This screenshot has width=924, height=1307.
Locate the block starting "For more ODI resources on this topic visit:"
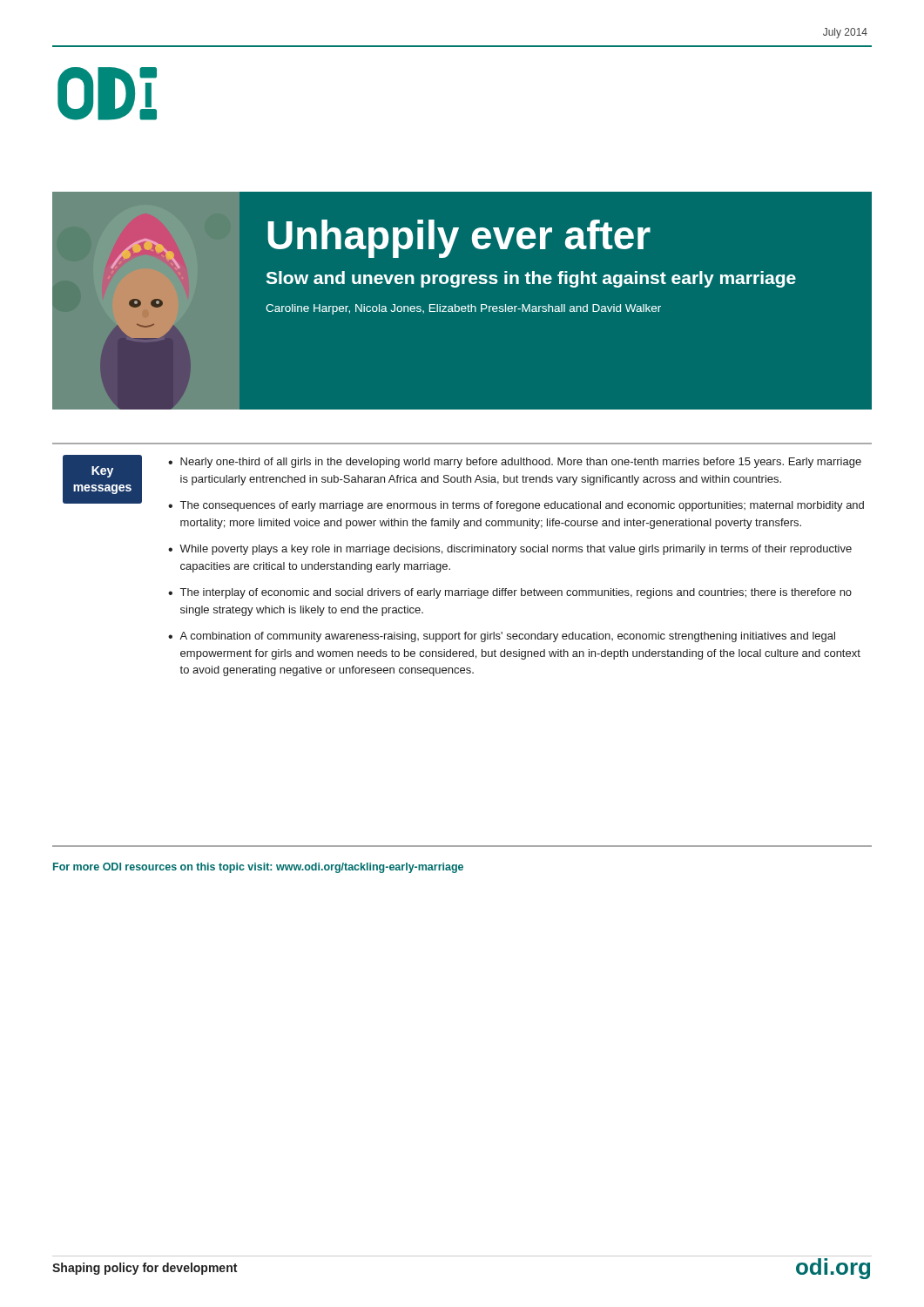click(x=258, y=867)
